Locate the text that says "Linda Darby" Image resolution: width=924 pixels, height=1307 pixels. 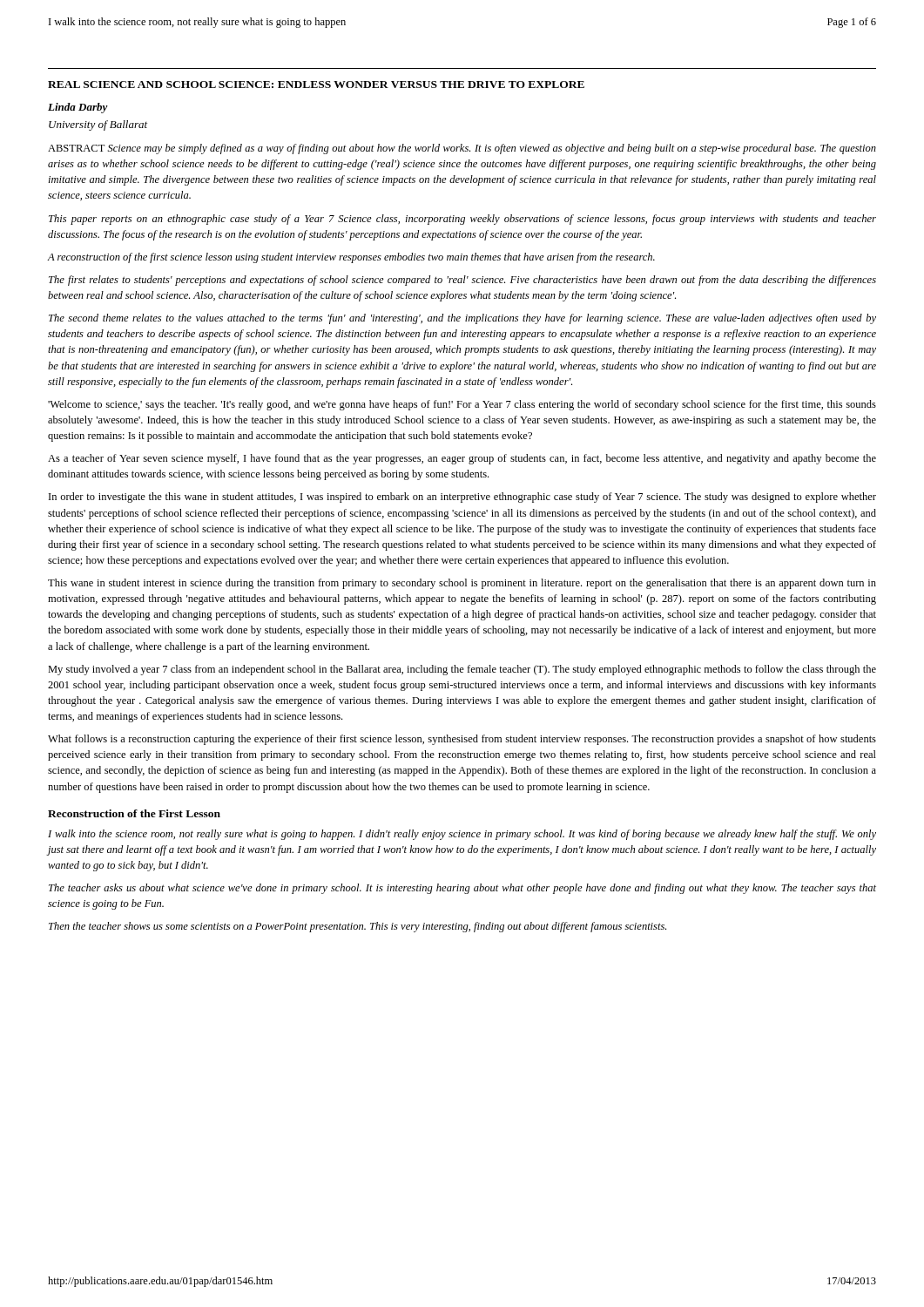pyautogui.click(x=78, y=107)
